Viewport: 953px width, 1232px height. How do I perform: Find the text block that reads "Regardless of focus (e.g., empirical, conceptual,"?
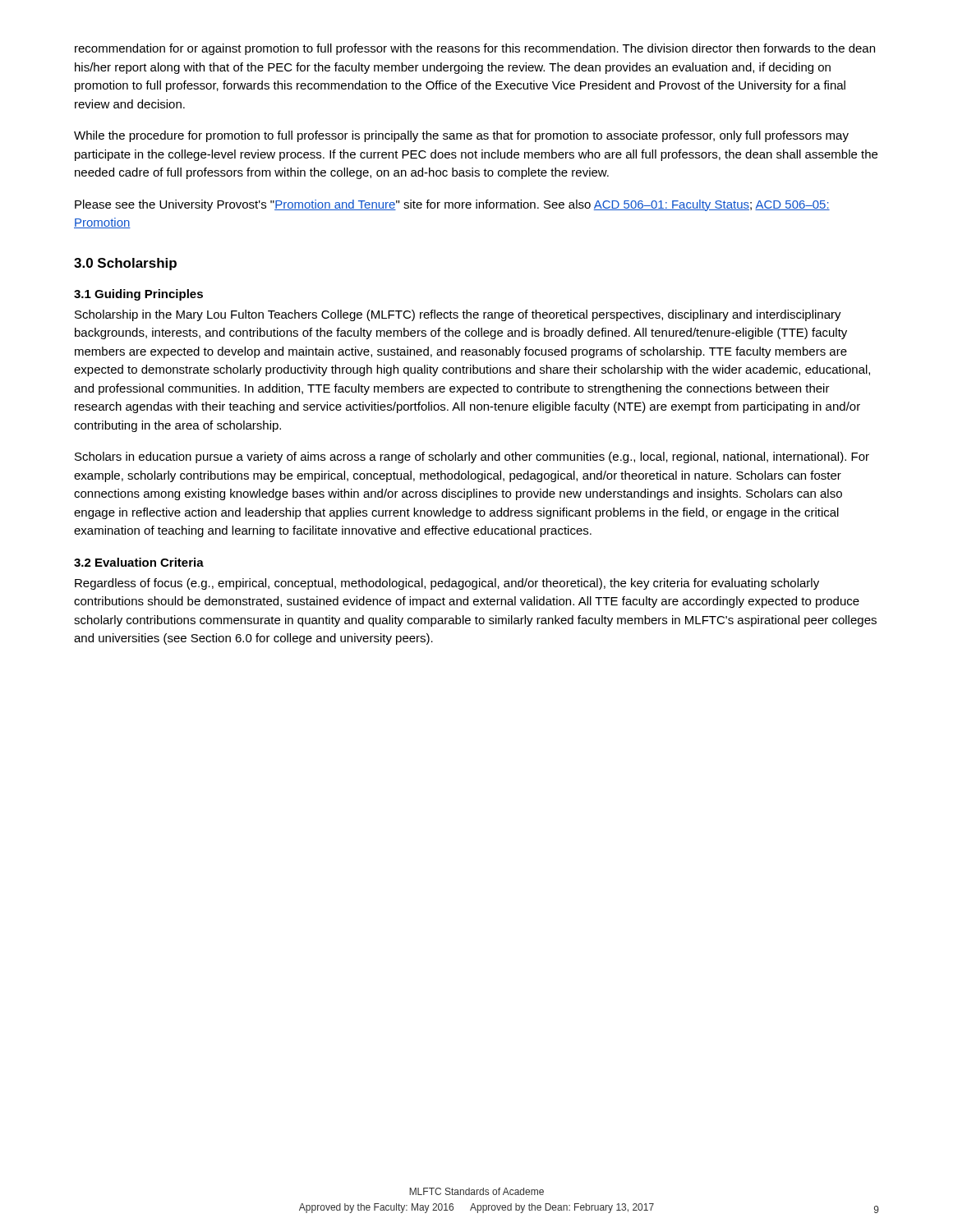(x=476, y=611)
